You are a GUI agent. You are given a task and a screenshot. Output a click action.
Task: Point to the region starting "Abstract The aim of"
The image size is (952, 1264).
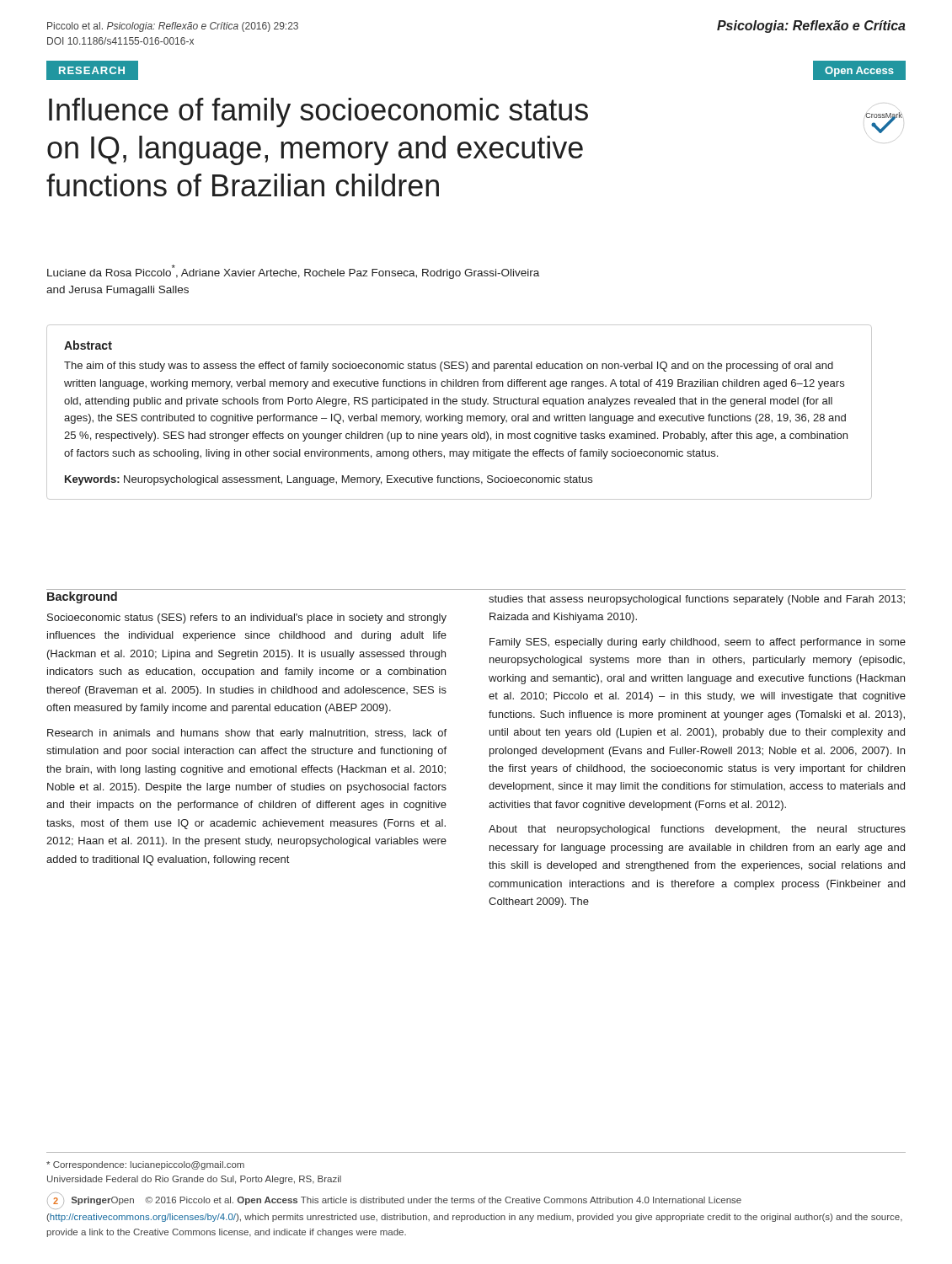tap(459, 413)
